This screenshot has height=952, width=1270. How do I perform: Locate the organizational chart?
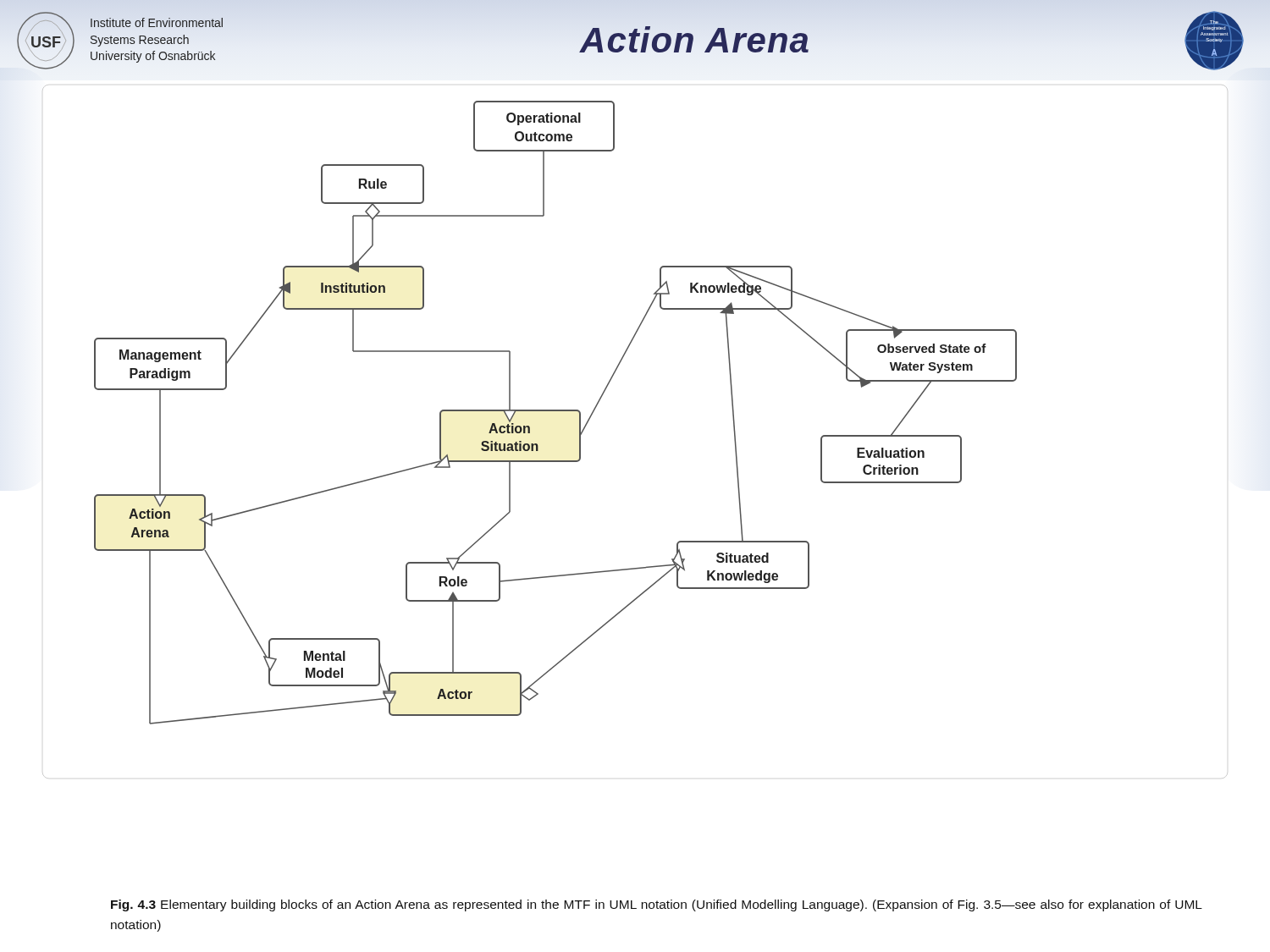pyautogui.click(x=635, y=448)
